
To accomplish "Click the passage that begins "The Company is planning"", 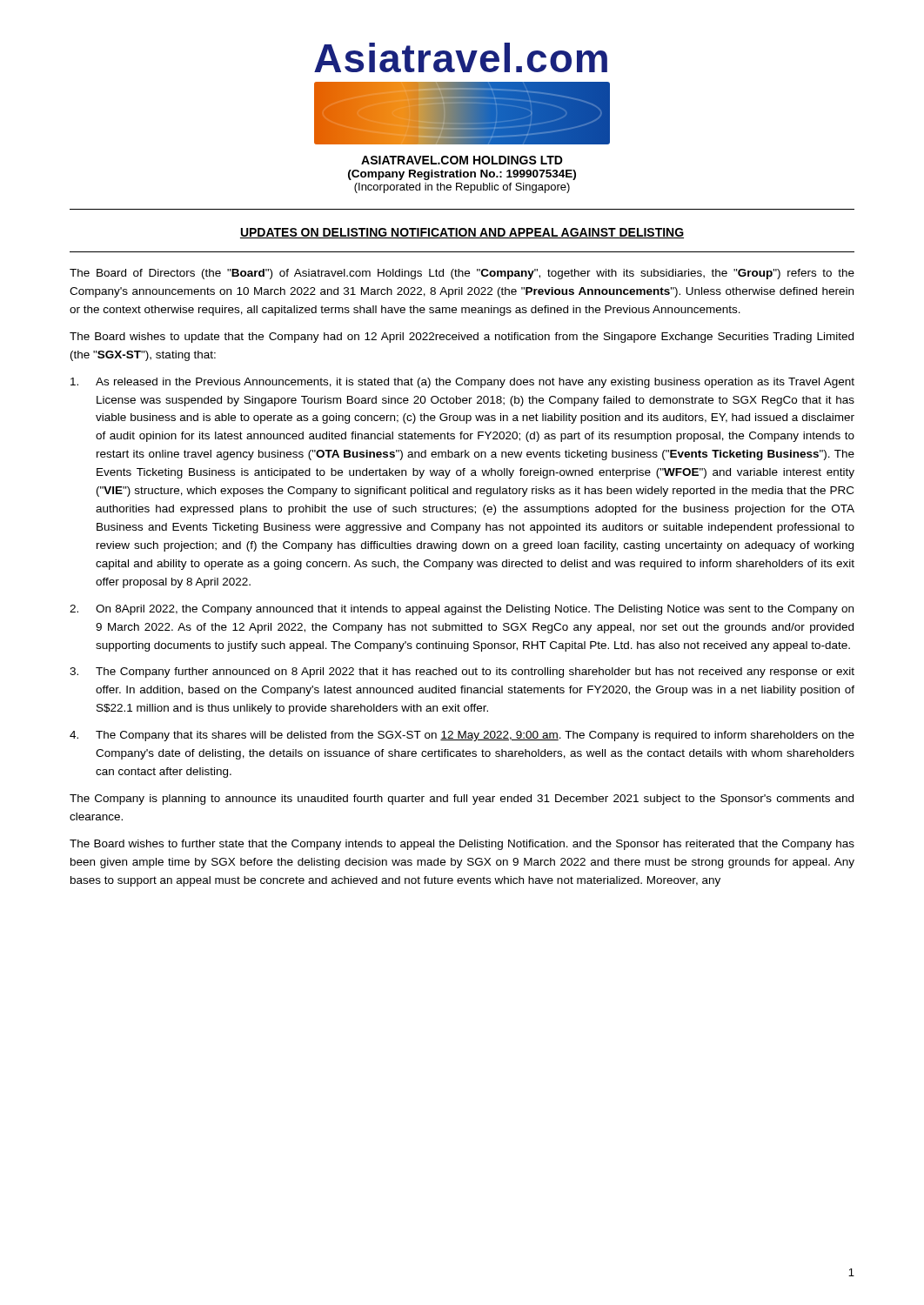I will 462,807.
